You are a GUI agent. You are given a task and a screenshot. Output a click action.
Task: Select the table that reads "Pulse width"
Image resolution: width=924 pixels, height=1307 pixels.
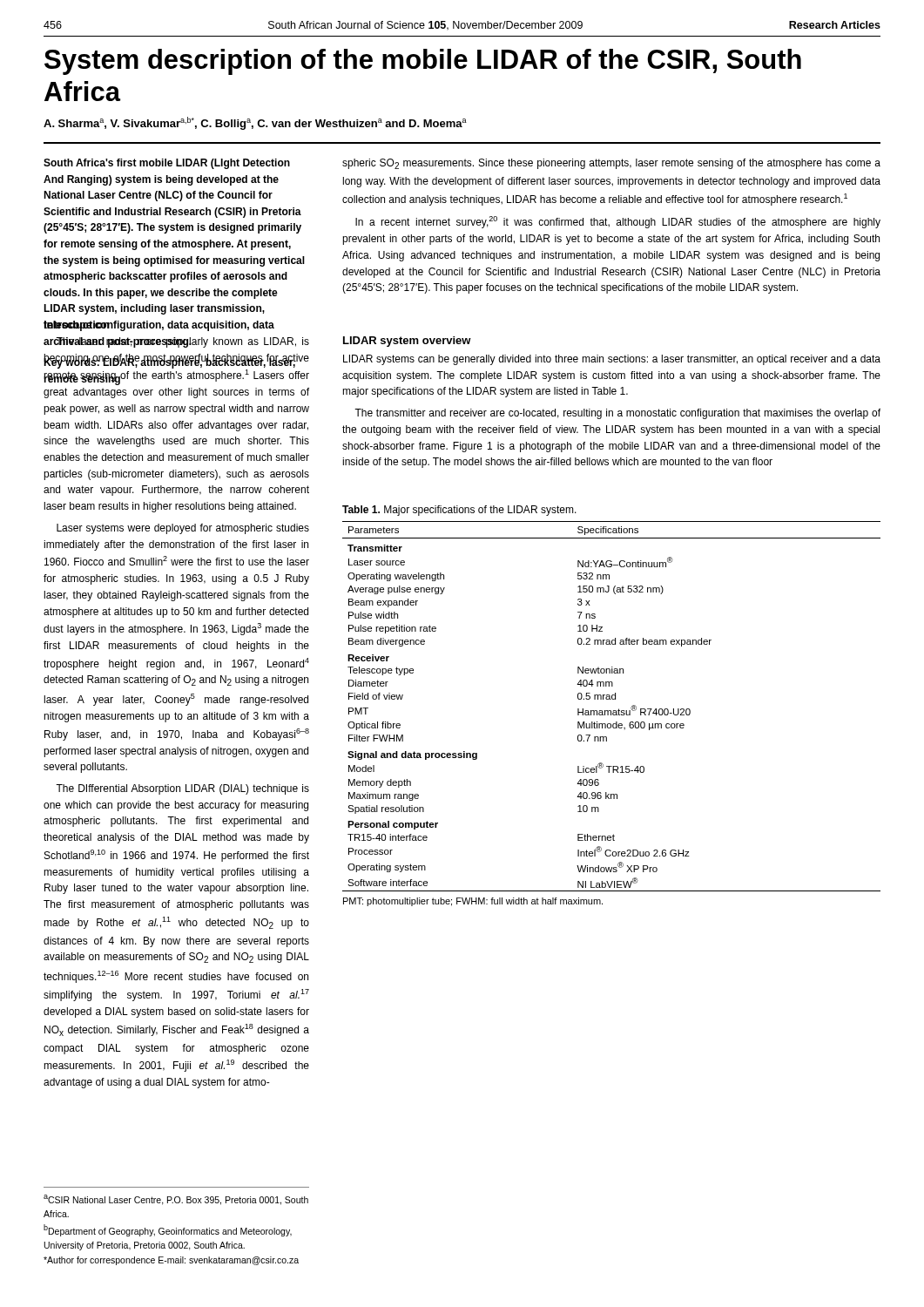tap(611, 714)
